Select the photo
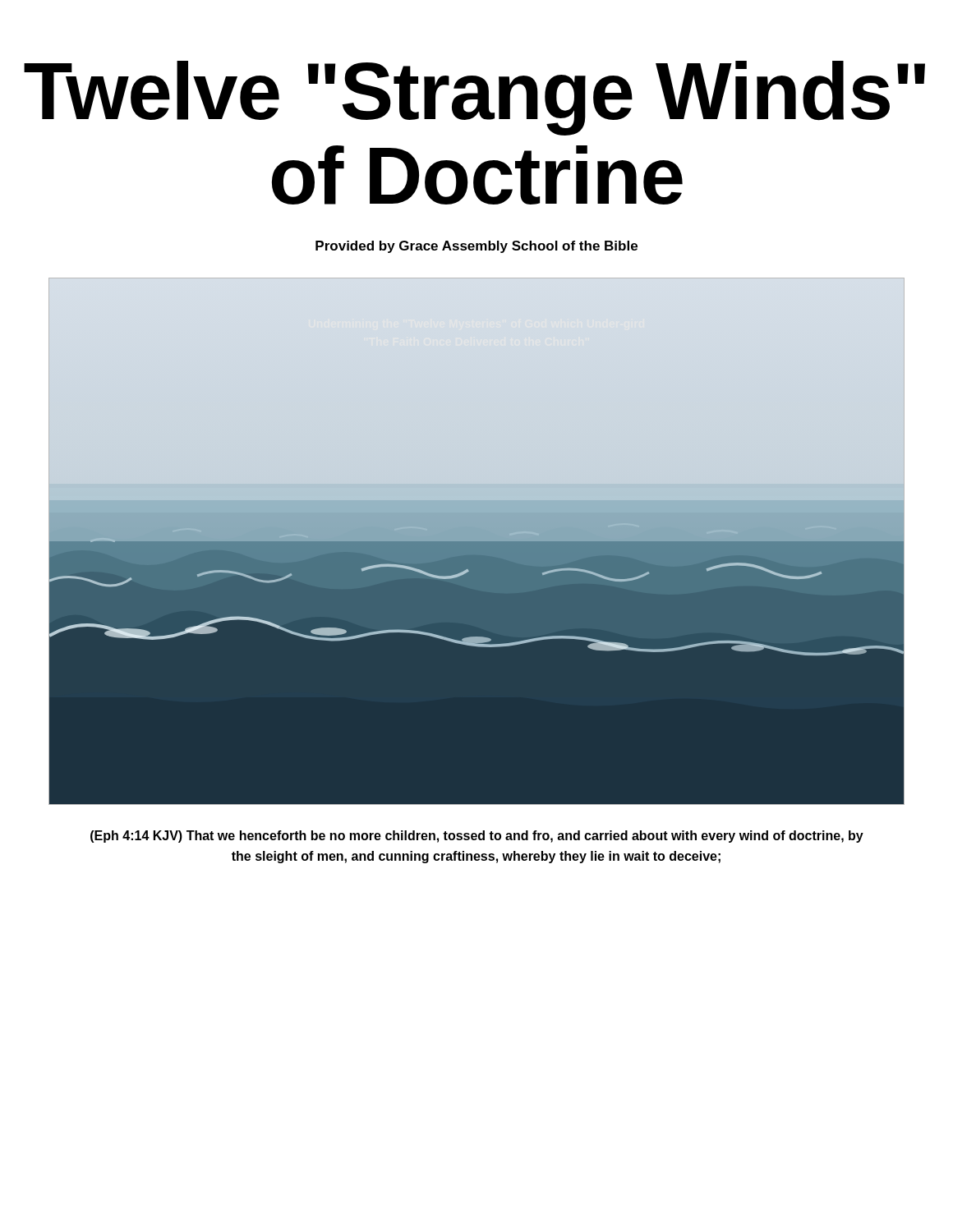Image resolution: width=953 pixels, height=1232 pixels. coord(476,541)
